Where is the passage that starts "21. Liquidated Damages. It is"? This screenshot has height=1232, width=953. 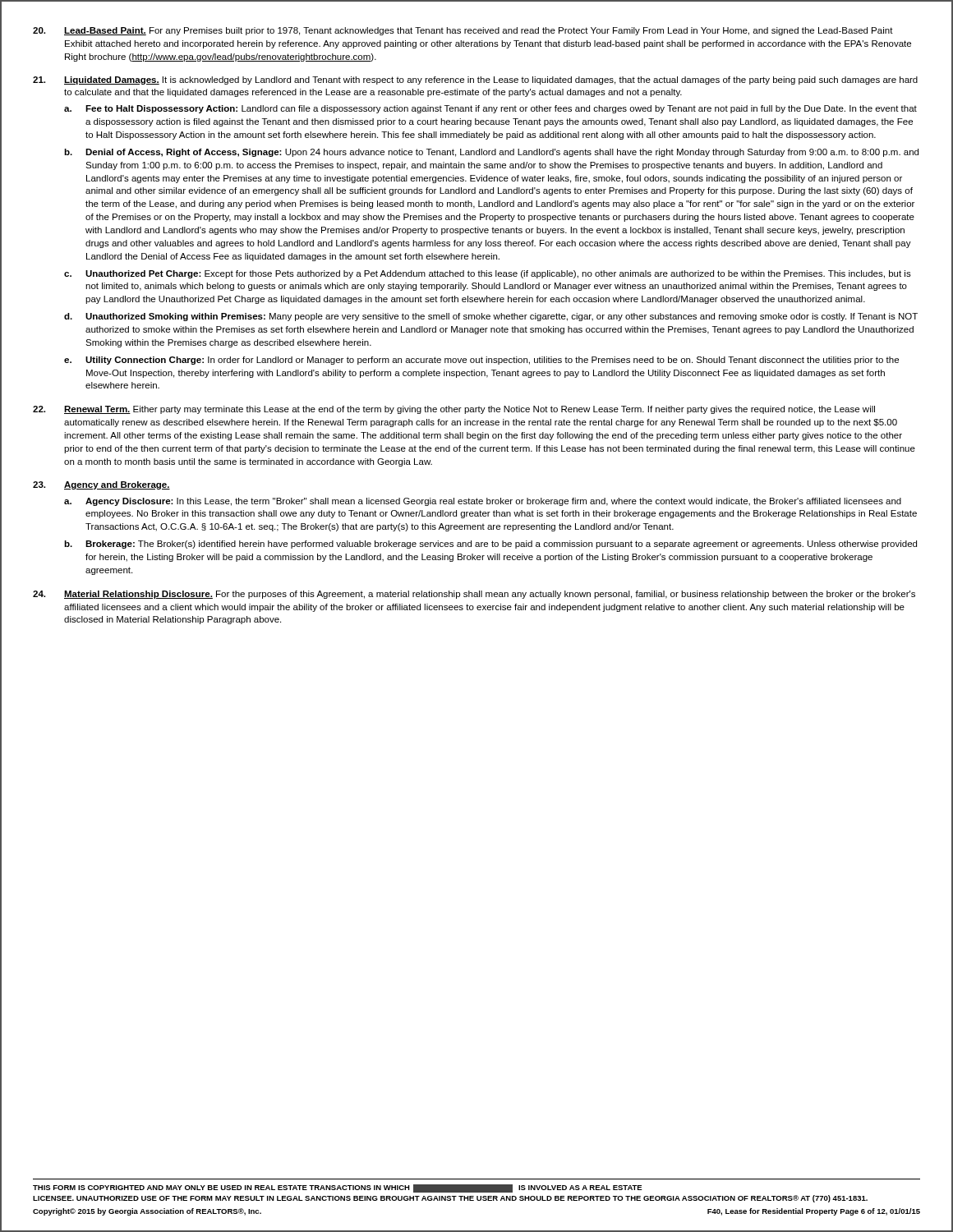(x=476, y=235)
